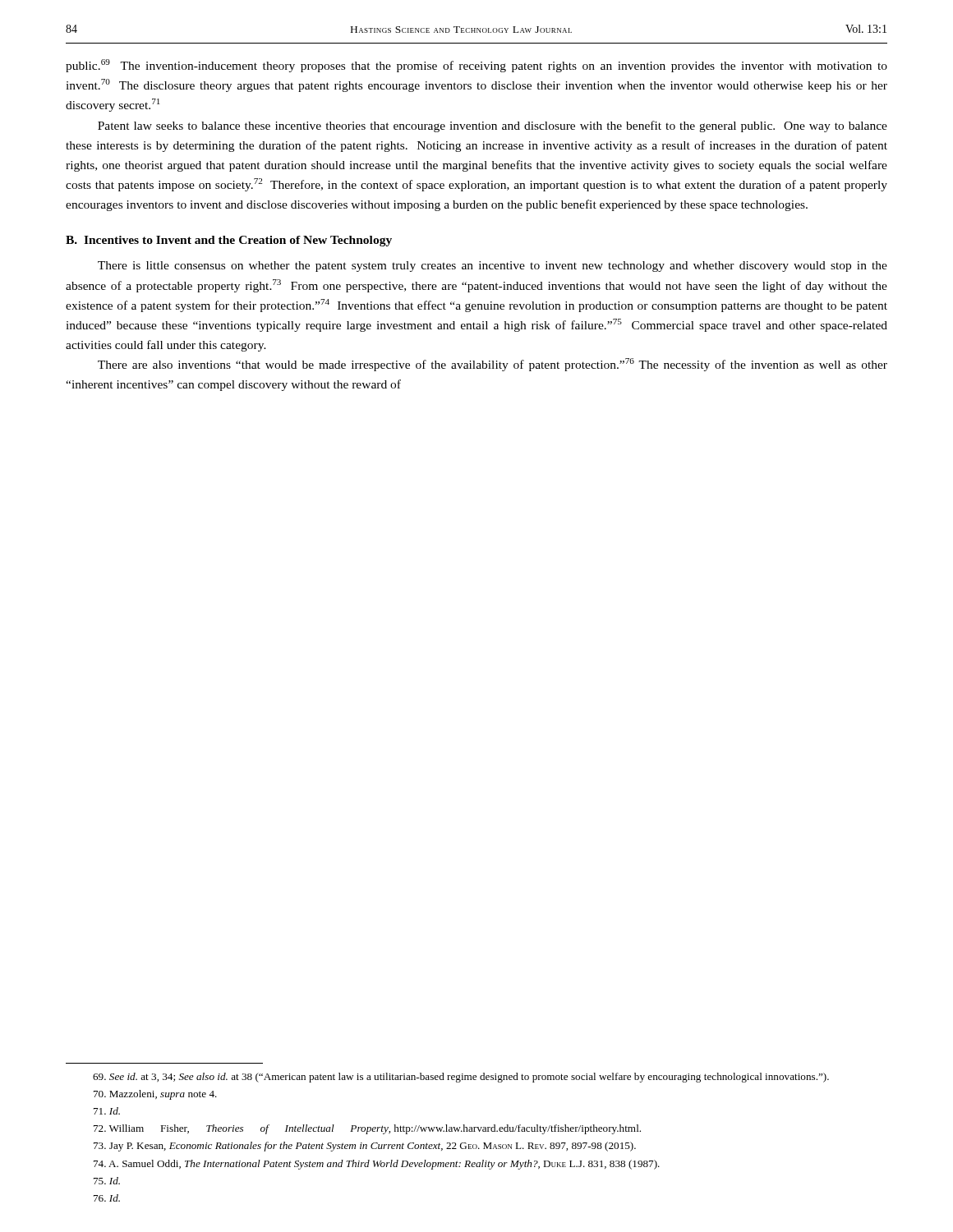The width and height of the screenshot is (953, 1232).
Task: Locate the text block starting "B. Incentives to Invent"
Action: (x=229, y=240)
